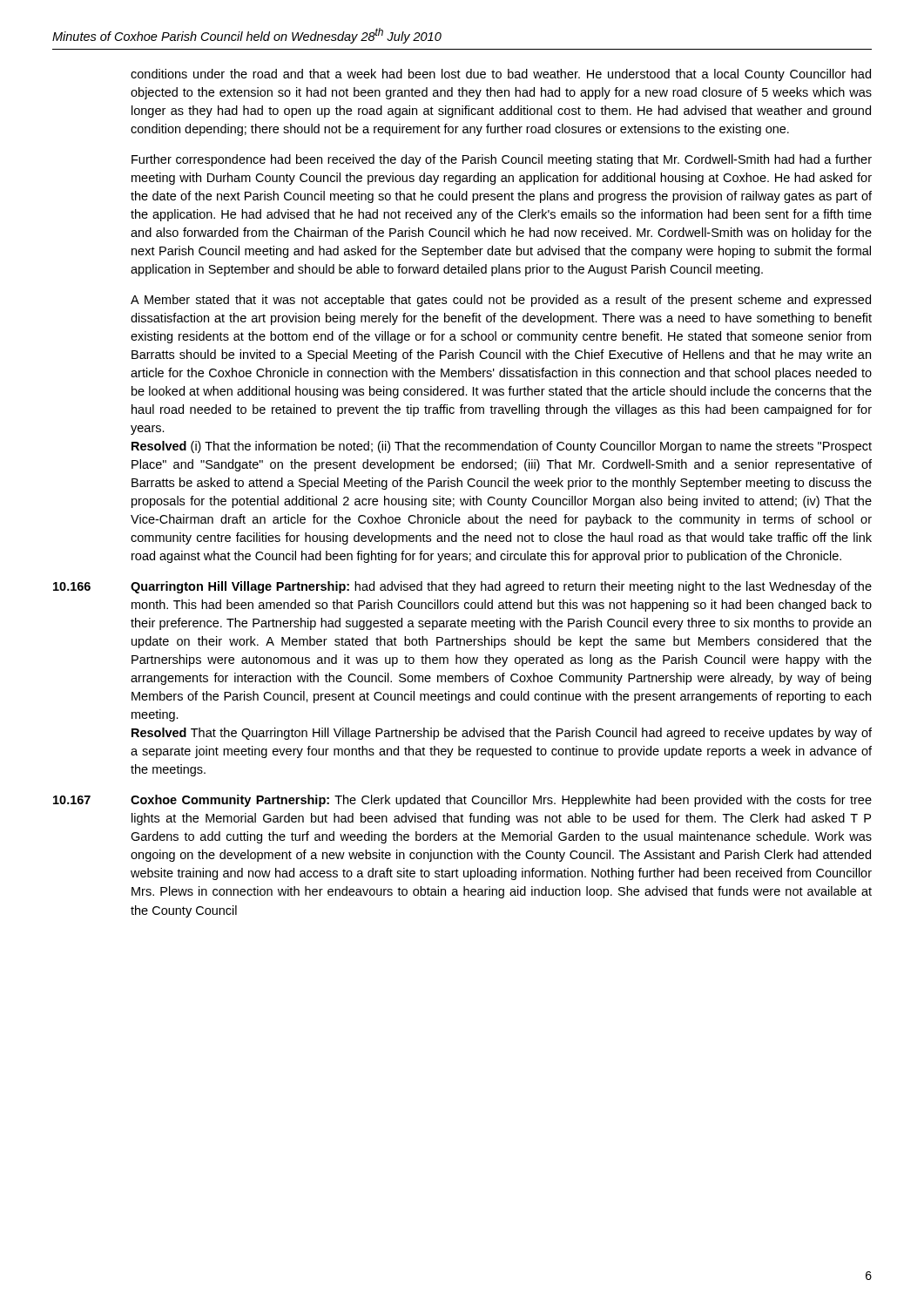Click on the text block that reads "166 Quarrington Hill Village Partnership: had advised"
This screenshot has width=924, height=1307.
462,679
